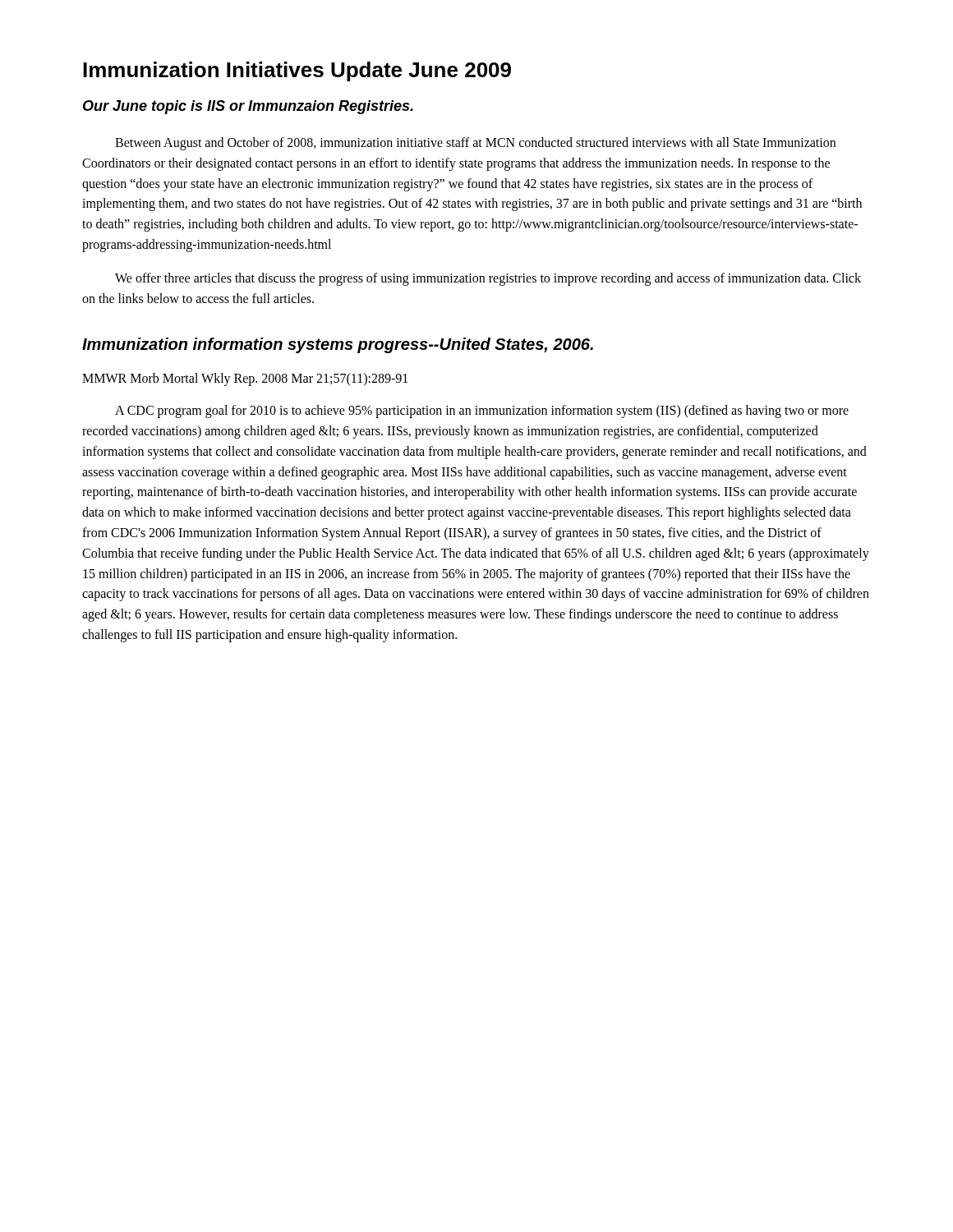Select the region starting "Our June topic is IIS or Immunzaion Registries."
This screenshot has height=1232, width=953.
[x=248, y=106]
